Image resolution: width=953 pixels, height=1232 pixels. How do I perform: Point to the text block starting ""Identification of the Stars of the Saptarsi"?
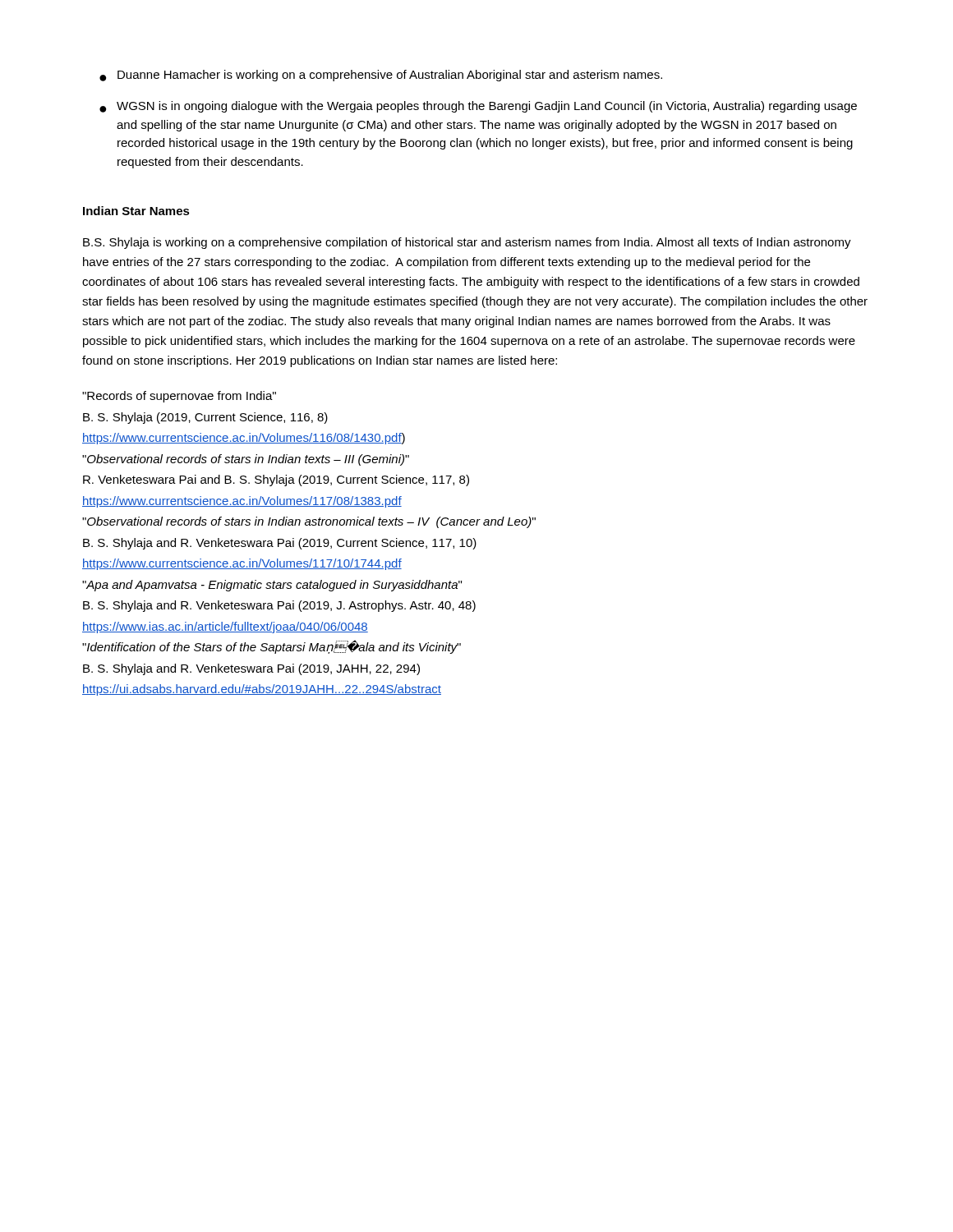pos(272,647)
